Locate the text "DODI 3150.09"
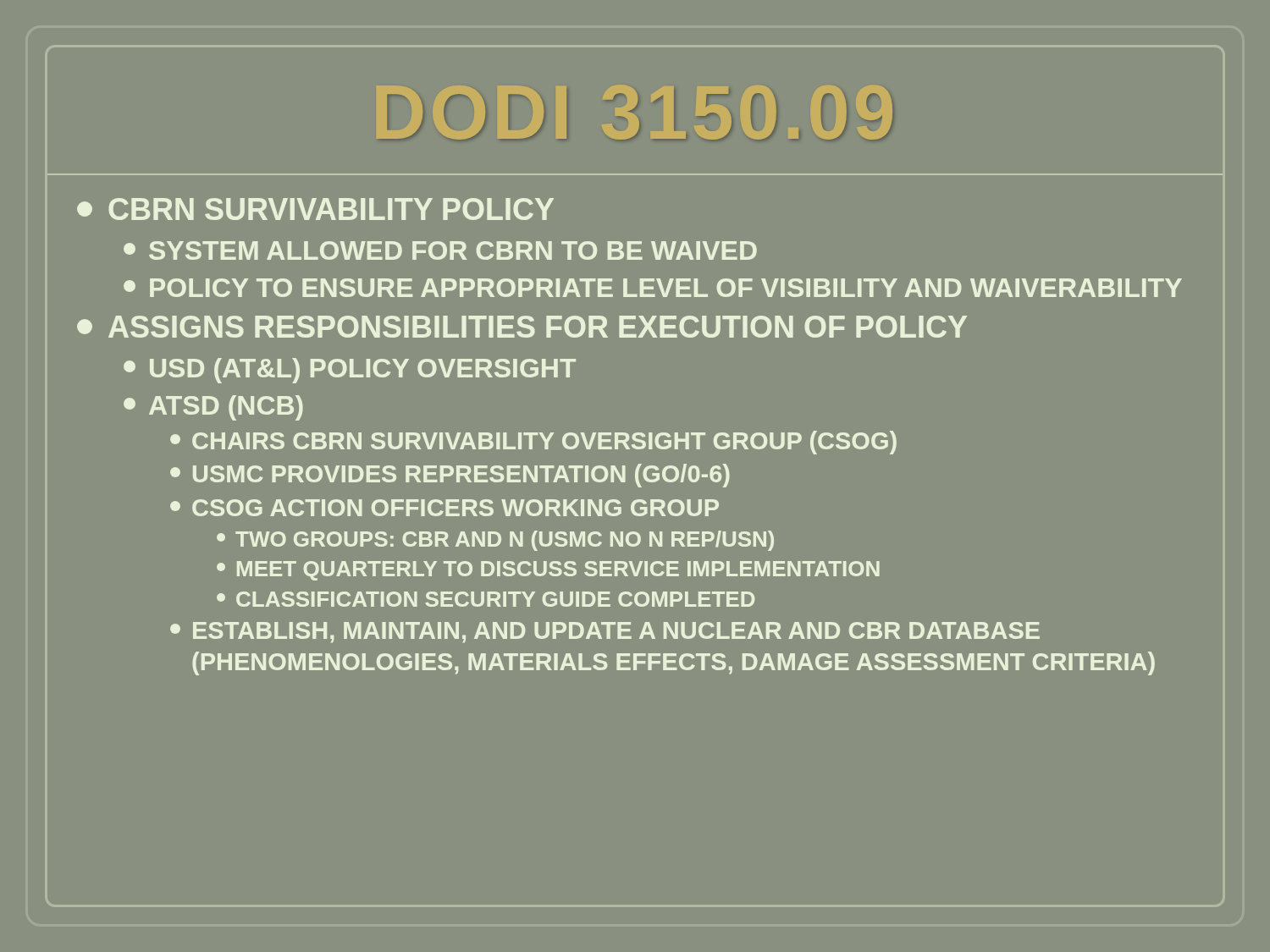Image resolution: width=1270 pixels, height=952 pixels. [x=635, y=113]
